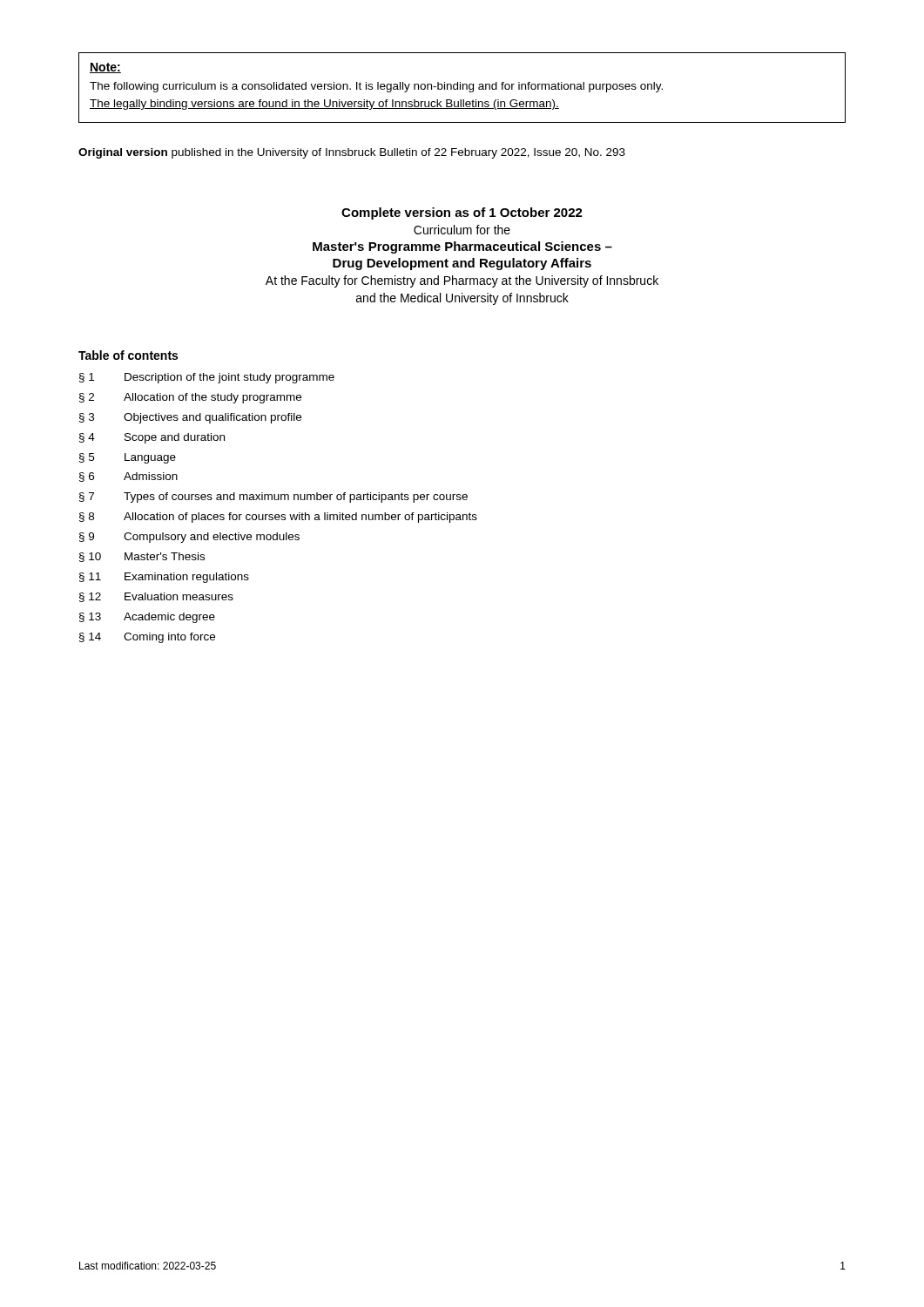The image size is (924, 1307).
Task: Where is the passage that starts "Original version published in the University of"?
Action: pyautogui.click(x=352, y=152)
